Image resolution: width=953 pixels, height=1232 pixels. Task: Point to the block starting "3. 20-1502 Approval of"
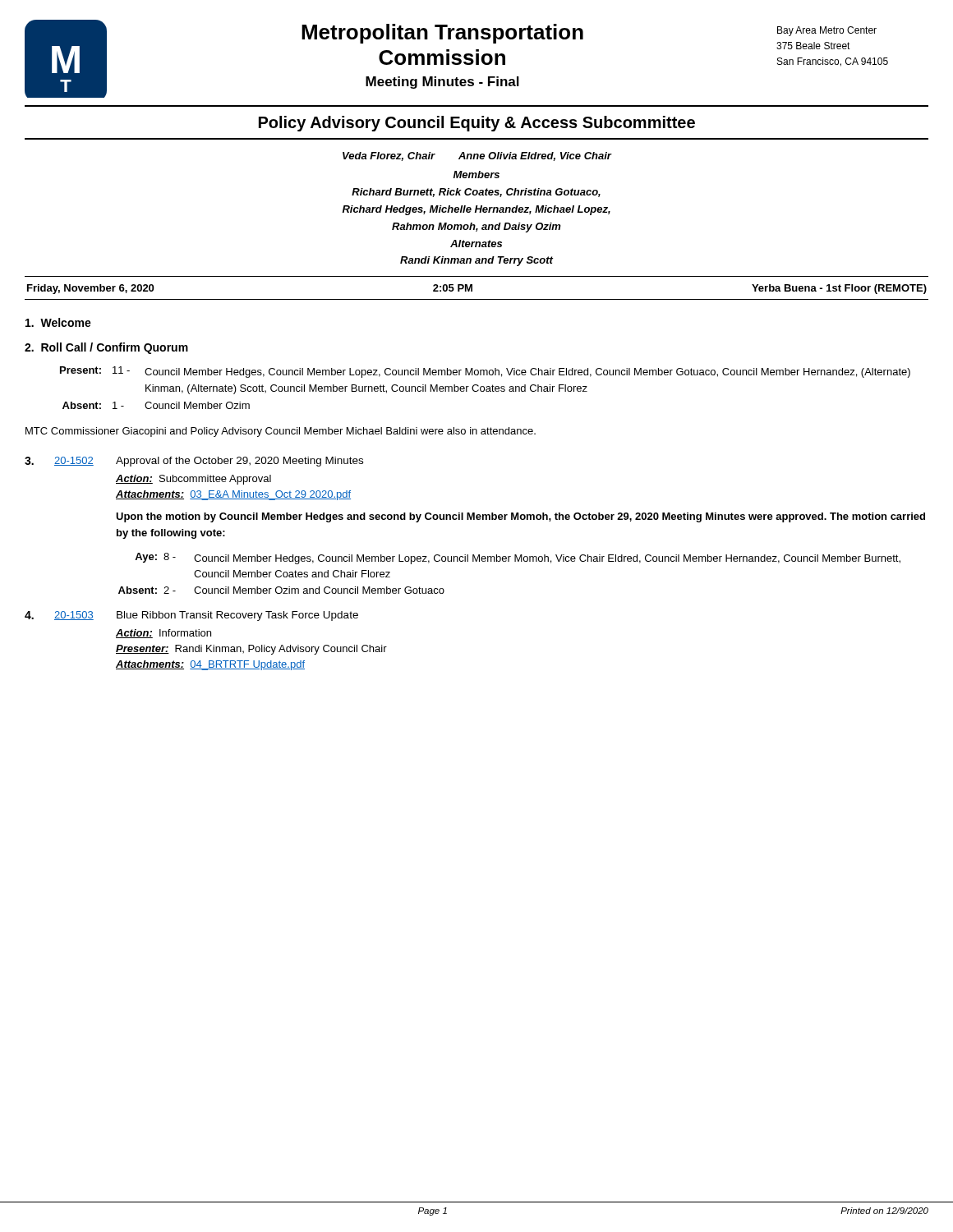(x=194, y=462)
